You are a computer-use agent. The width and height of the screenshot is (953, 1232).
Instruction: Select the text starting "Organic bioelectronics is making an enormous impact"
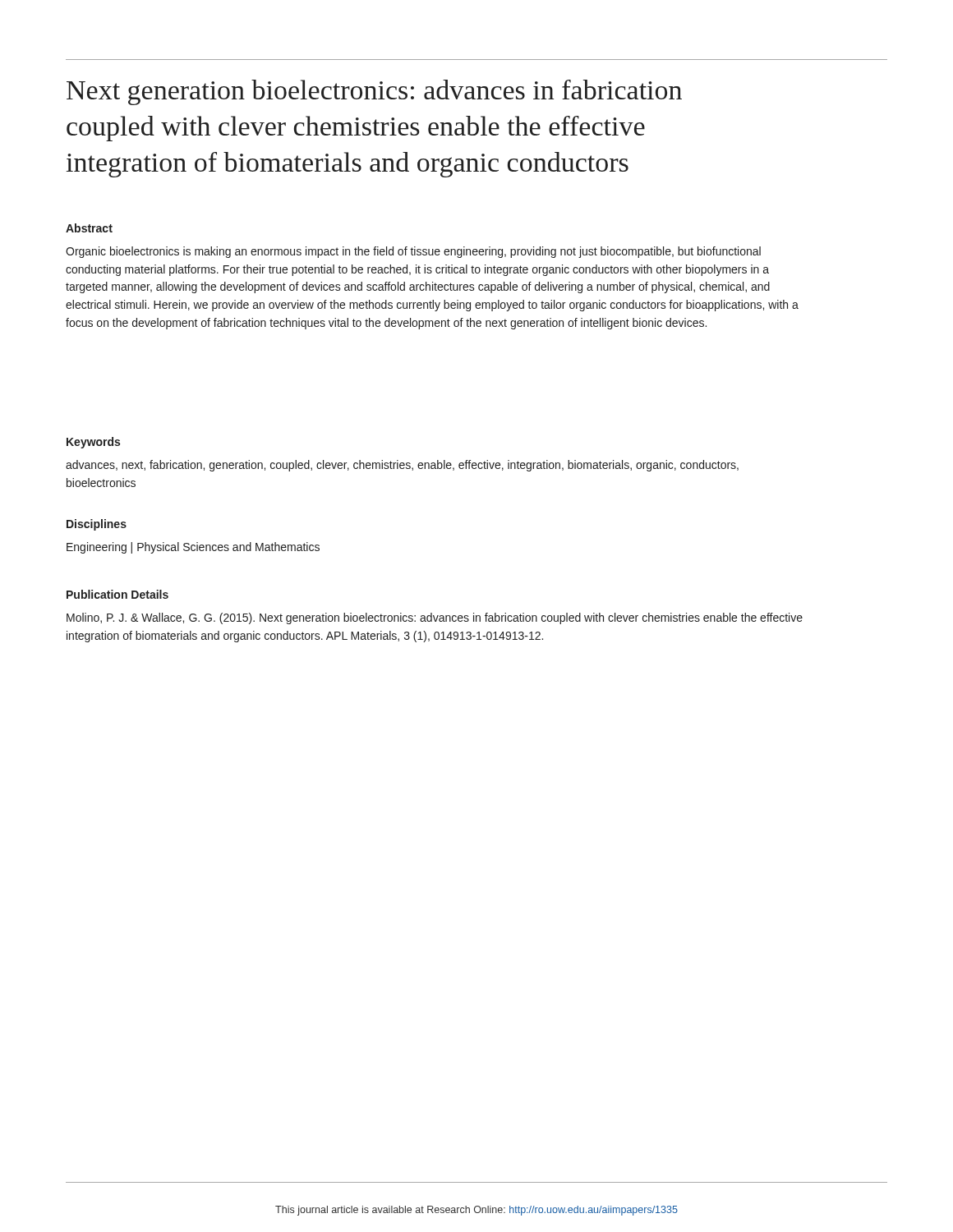pyautogui.click(x=435, y=288)
